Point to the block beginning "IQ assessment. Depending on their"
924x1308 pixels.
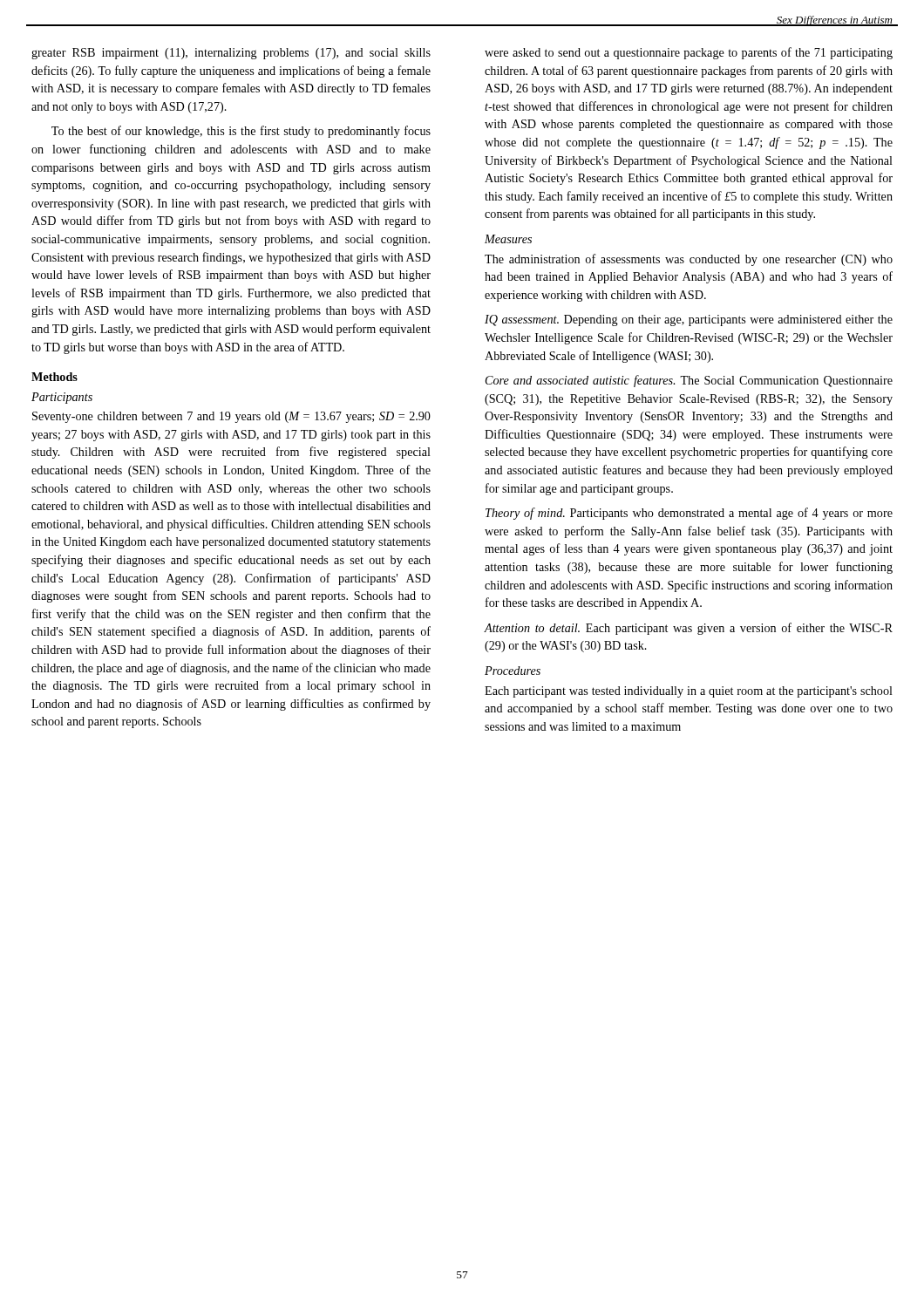click(689, 338)
